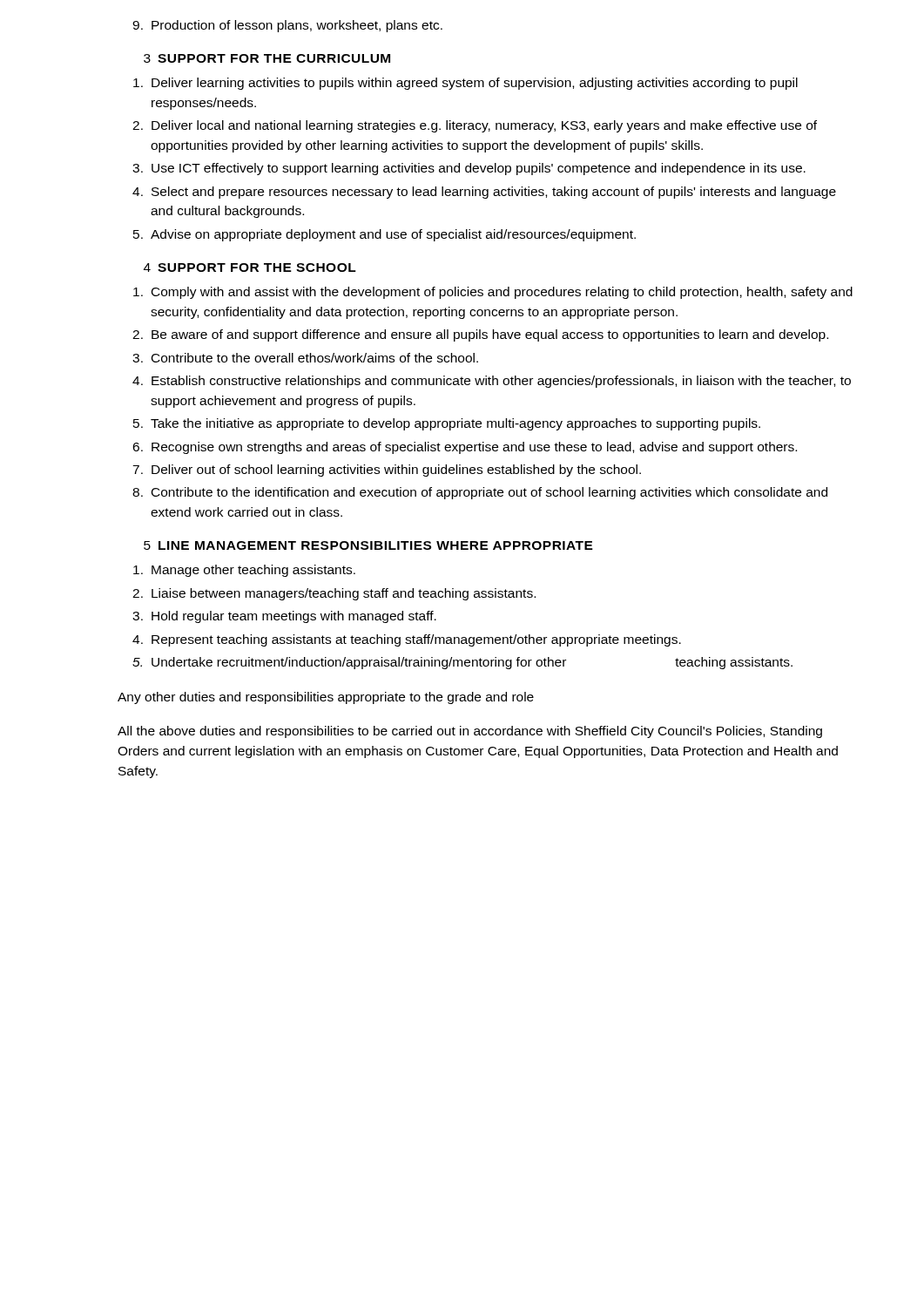Select the region starting "Comply with and"
The image size is (924, 1307).
coord(486,302)
